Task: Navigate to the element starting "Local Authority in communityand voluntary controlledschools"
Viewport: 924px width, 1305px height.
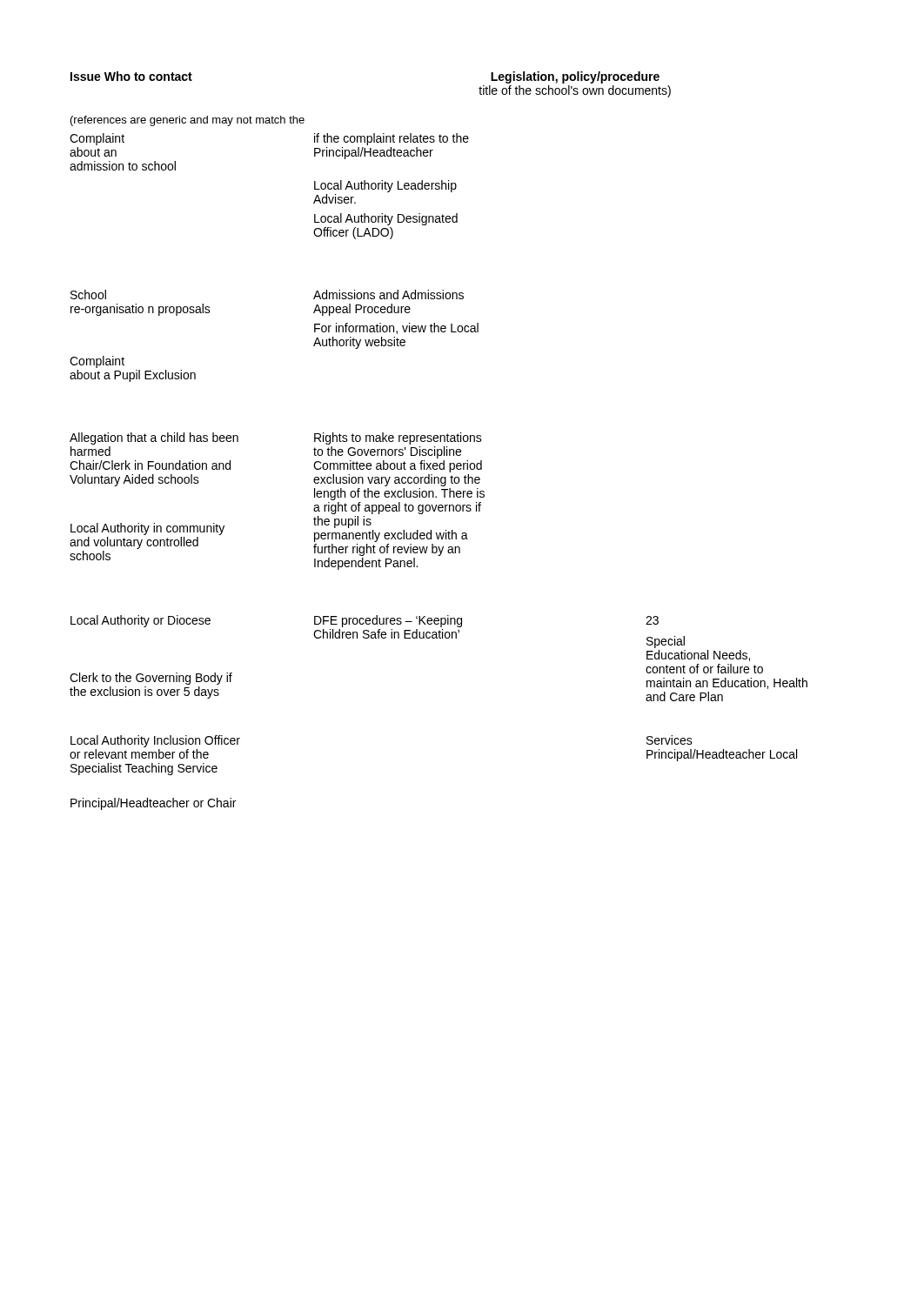Action: point(147,542)
